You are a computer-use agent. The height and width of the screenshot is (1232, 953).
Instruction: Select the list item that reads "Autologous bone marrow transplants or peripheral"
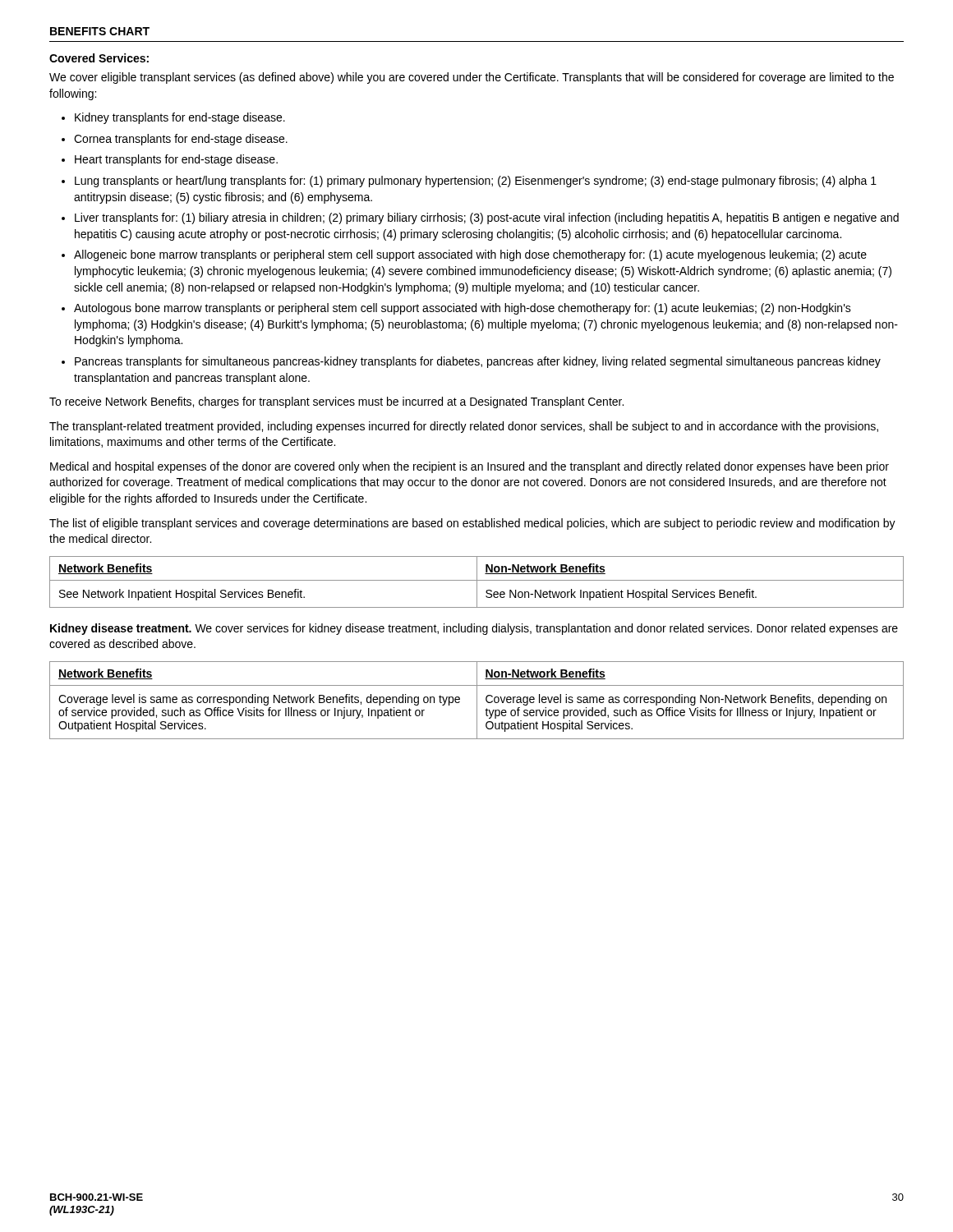(486, 324)
